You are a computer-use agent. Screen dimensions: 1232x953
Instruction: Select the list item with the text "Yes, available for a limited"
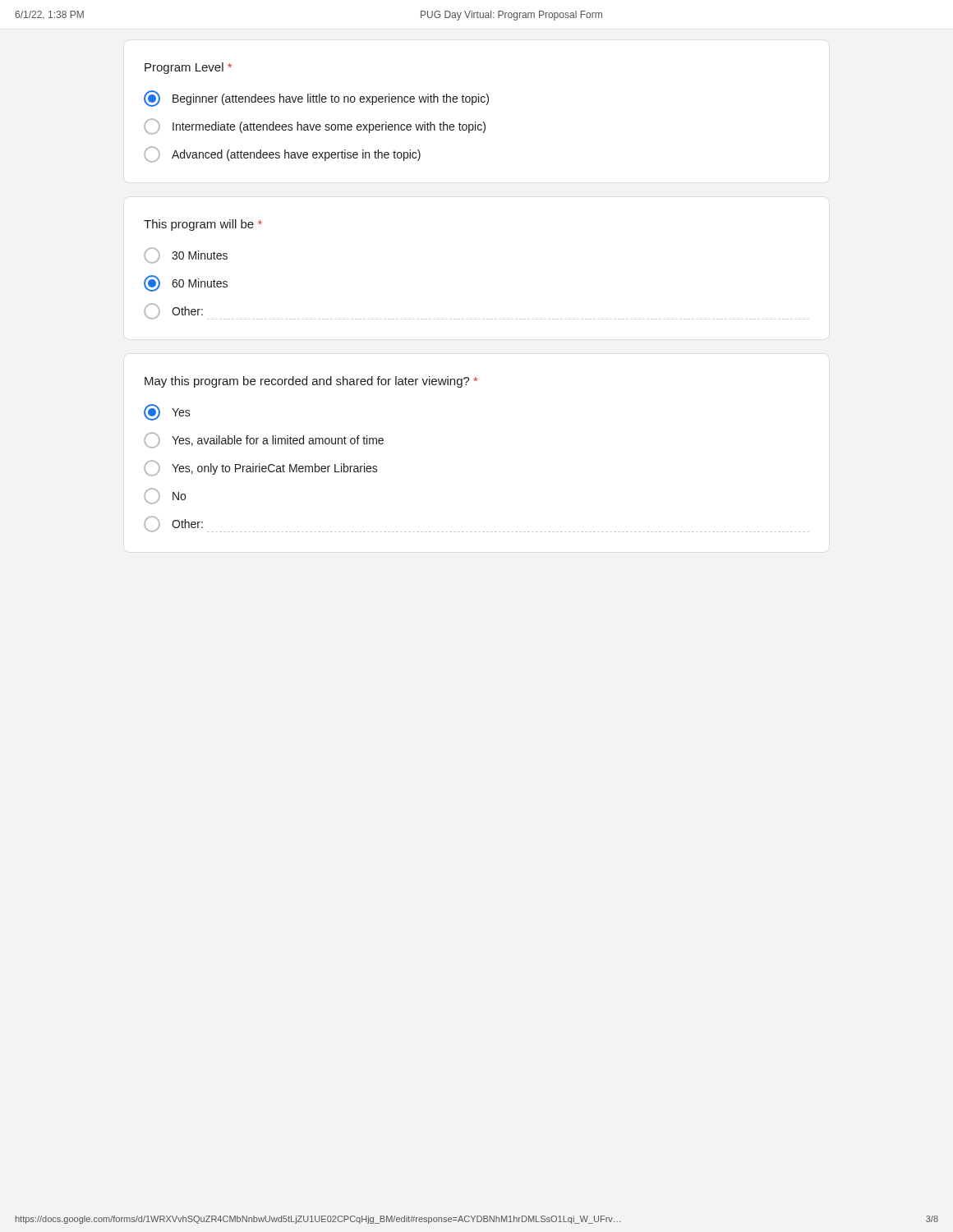click(264, 440)
